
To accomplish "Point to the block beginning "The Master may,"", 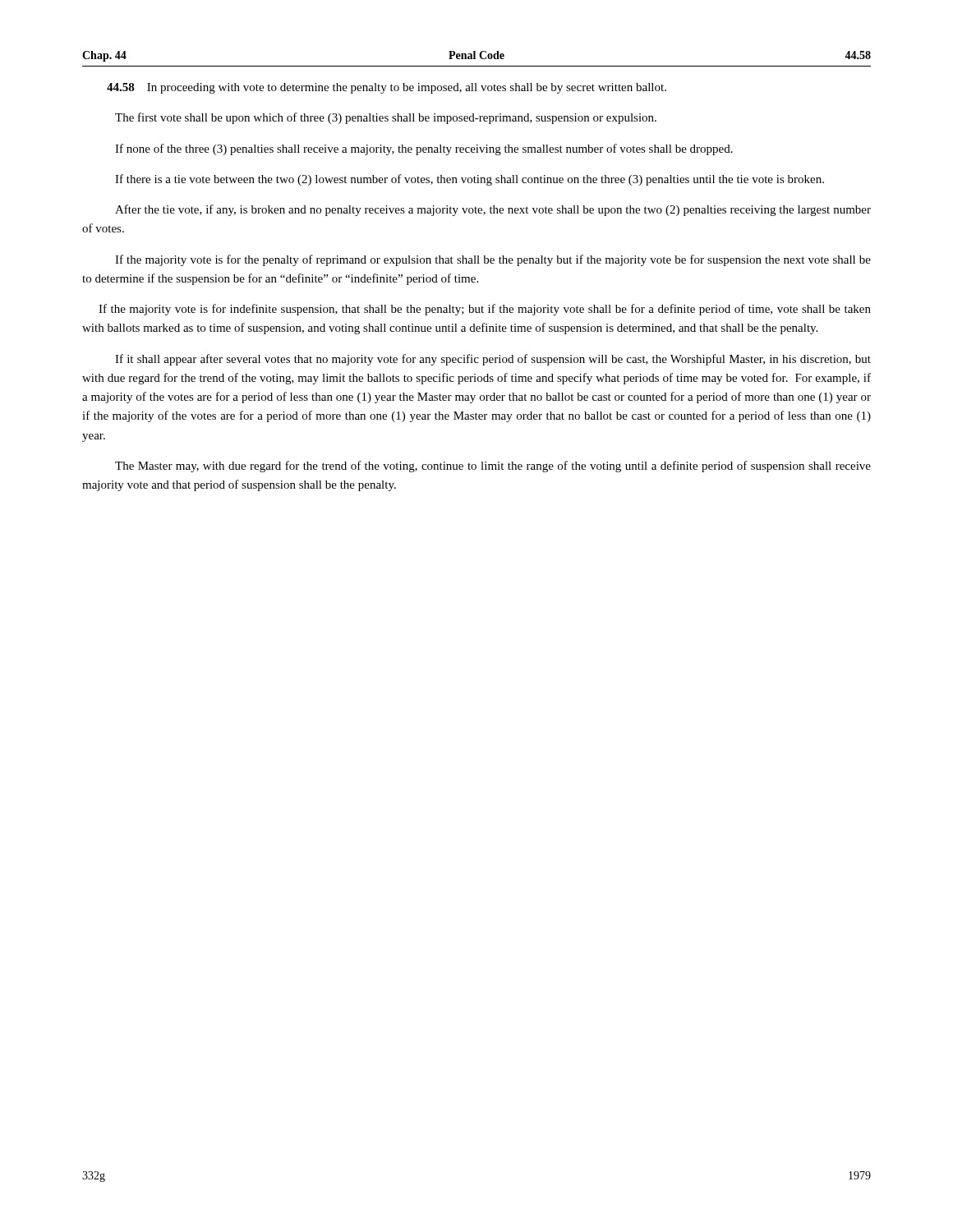I will click(x=476, y=475).
